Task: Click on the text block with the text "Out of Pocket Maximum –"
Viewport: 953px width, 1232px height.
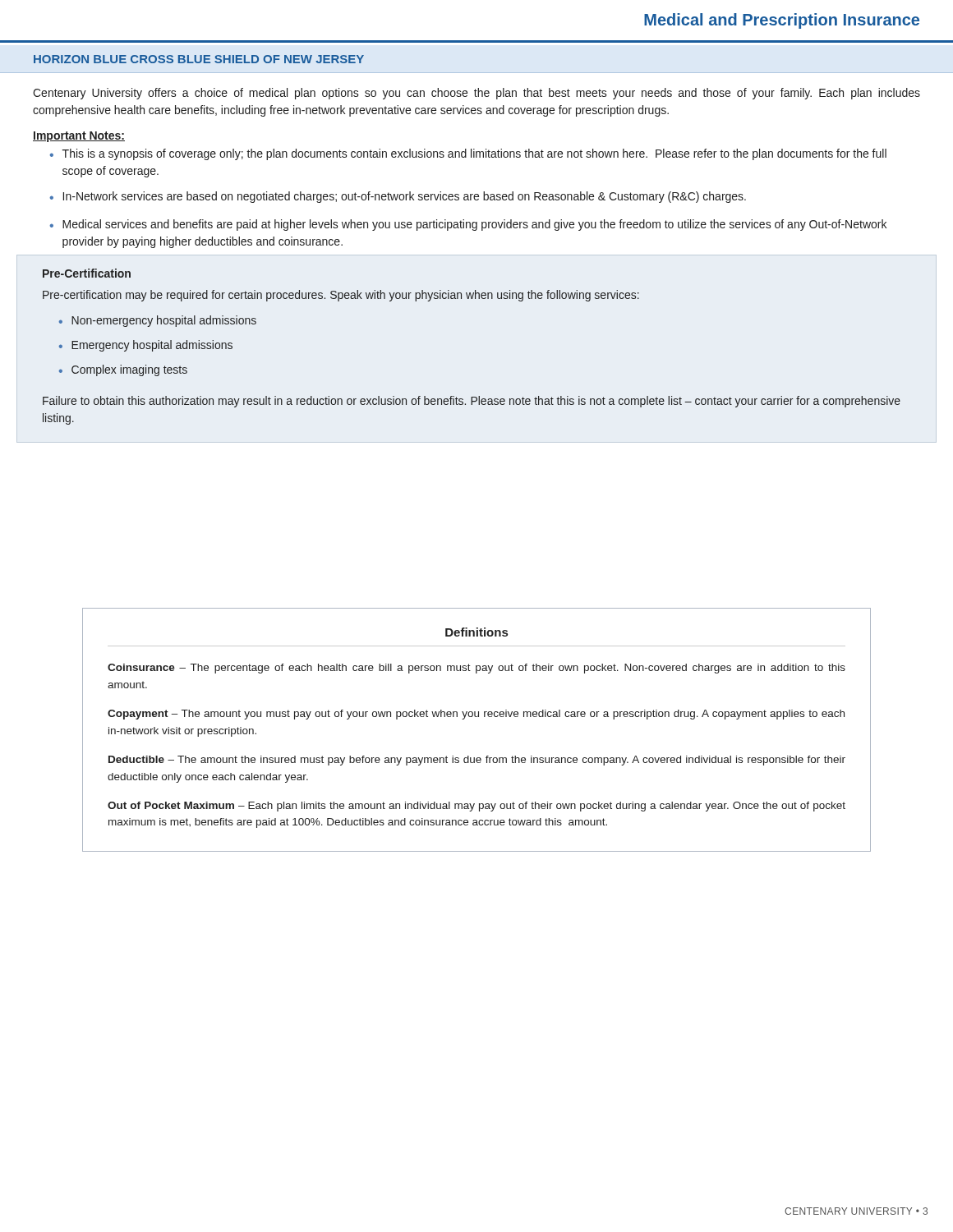Action: point(476,814)
